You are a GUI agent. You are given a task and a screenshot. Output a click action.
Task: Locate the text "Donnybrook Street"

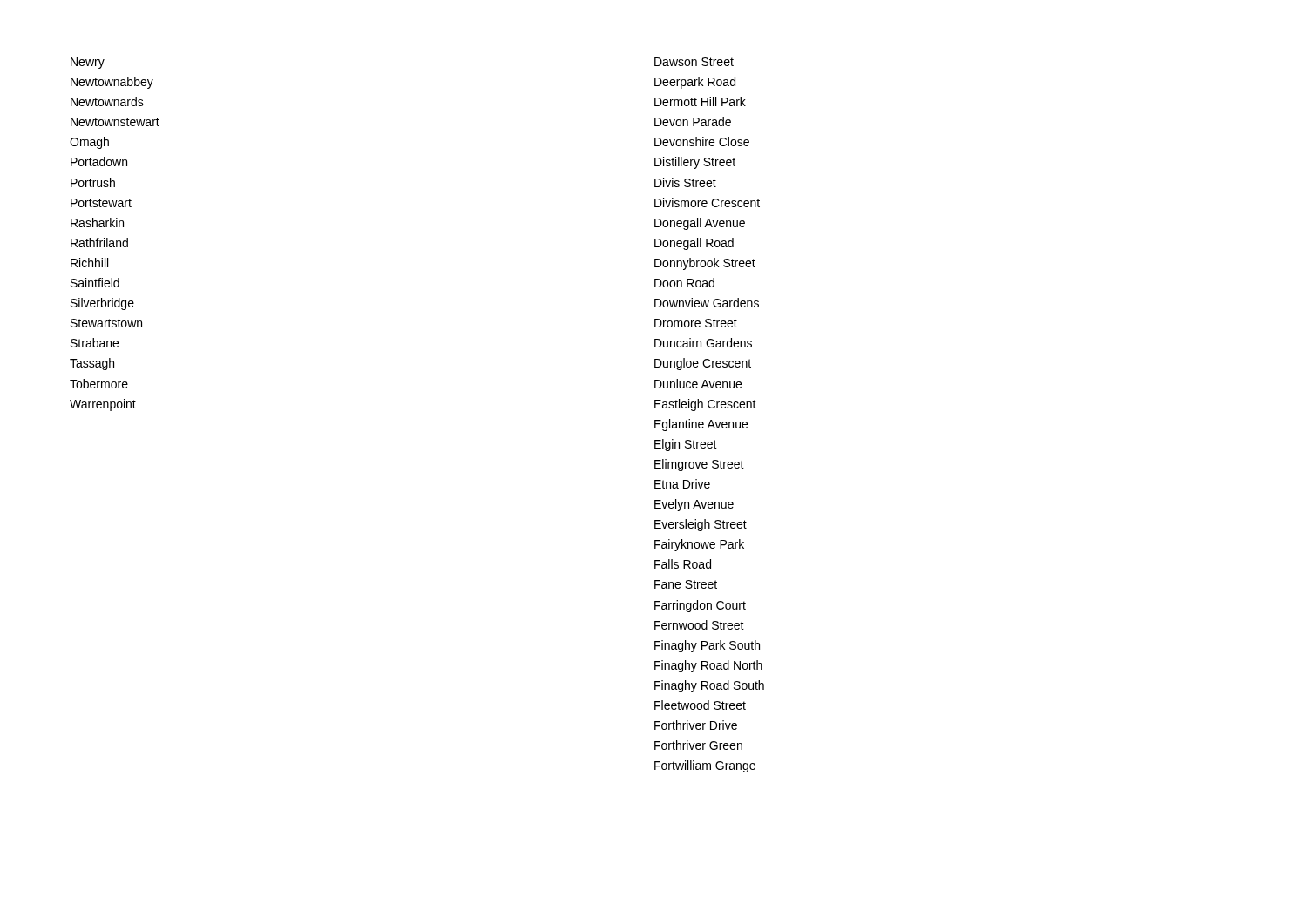click(x=704, y=263)
